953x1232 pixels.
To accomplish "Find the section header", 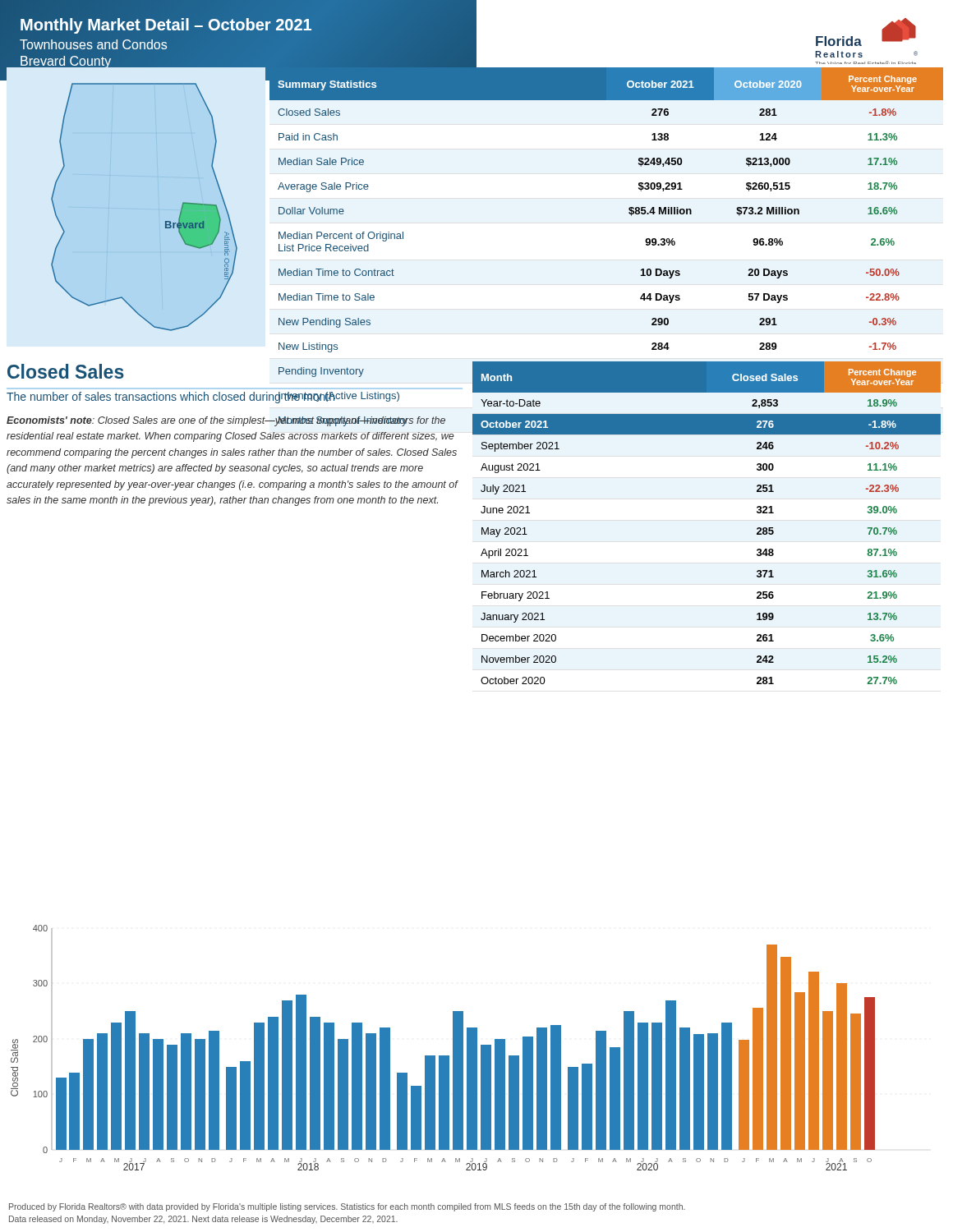I will pyautogui.click(x=235, y=375).
